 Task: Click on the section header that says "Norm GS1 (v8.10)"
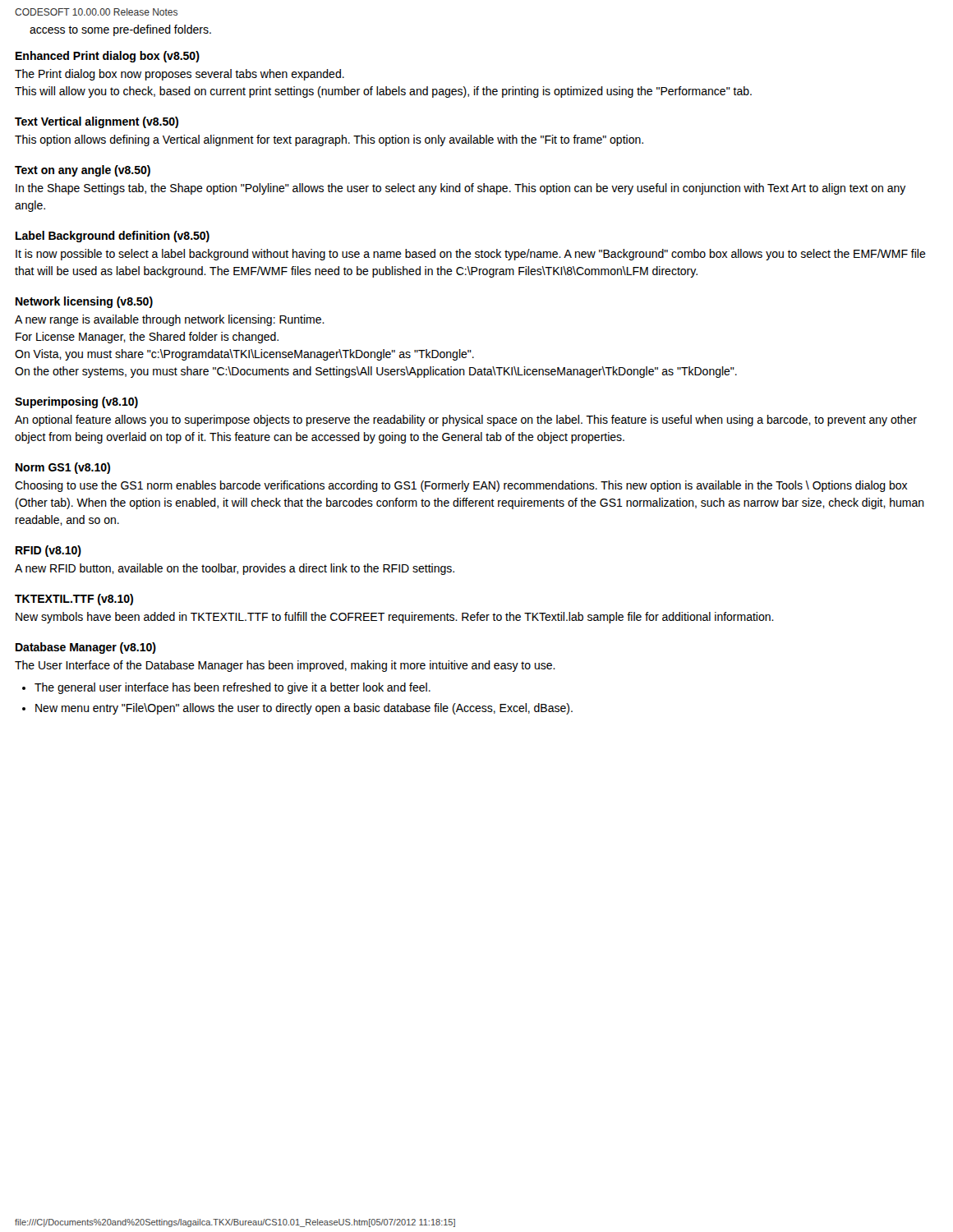pos(63,467)
